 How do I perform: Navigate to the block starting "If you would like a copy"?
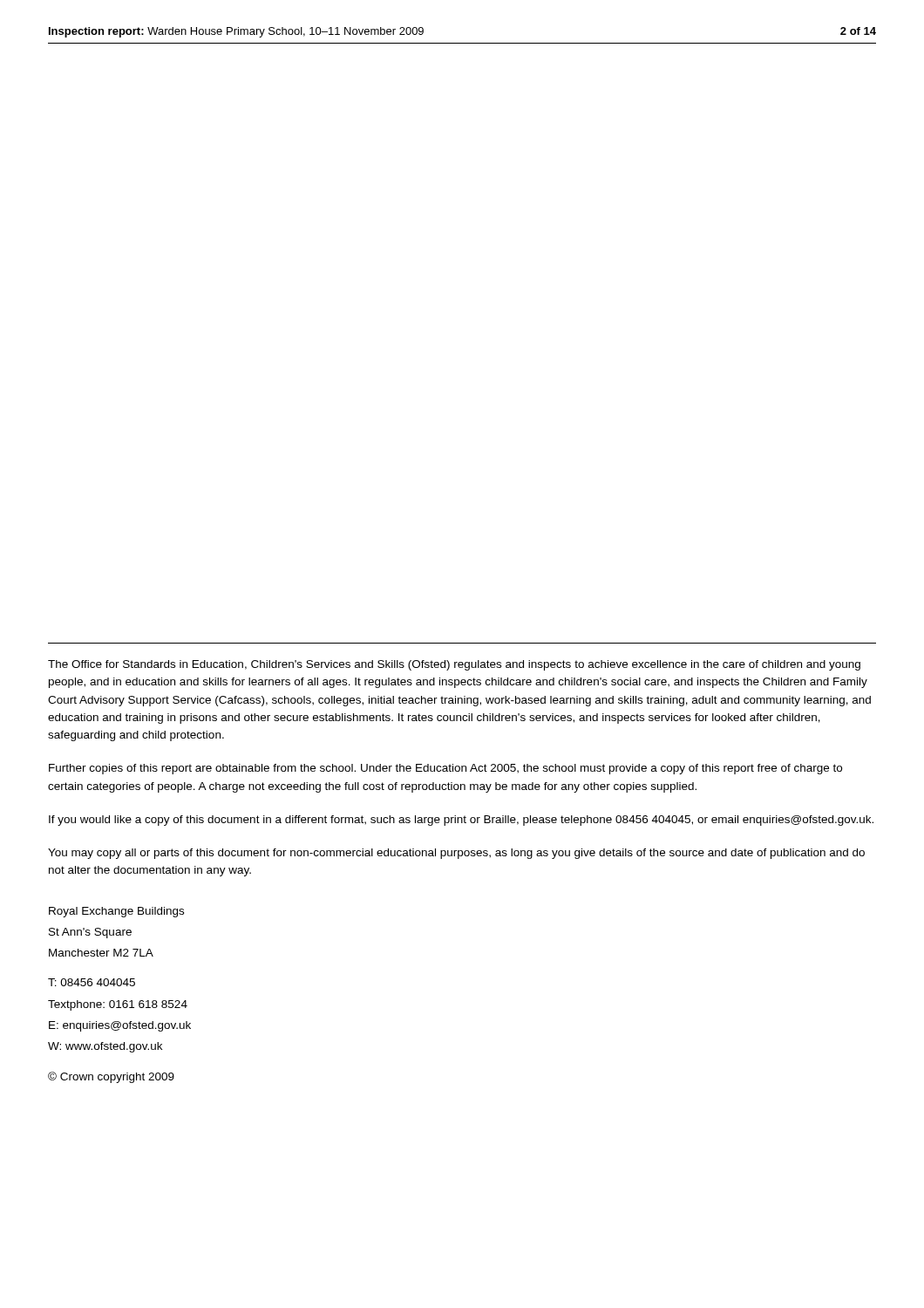coord(461,819)
